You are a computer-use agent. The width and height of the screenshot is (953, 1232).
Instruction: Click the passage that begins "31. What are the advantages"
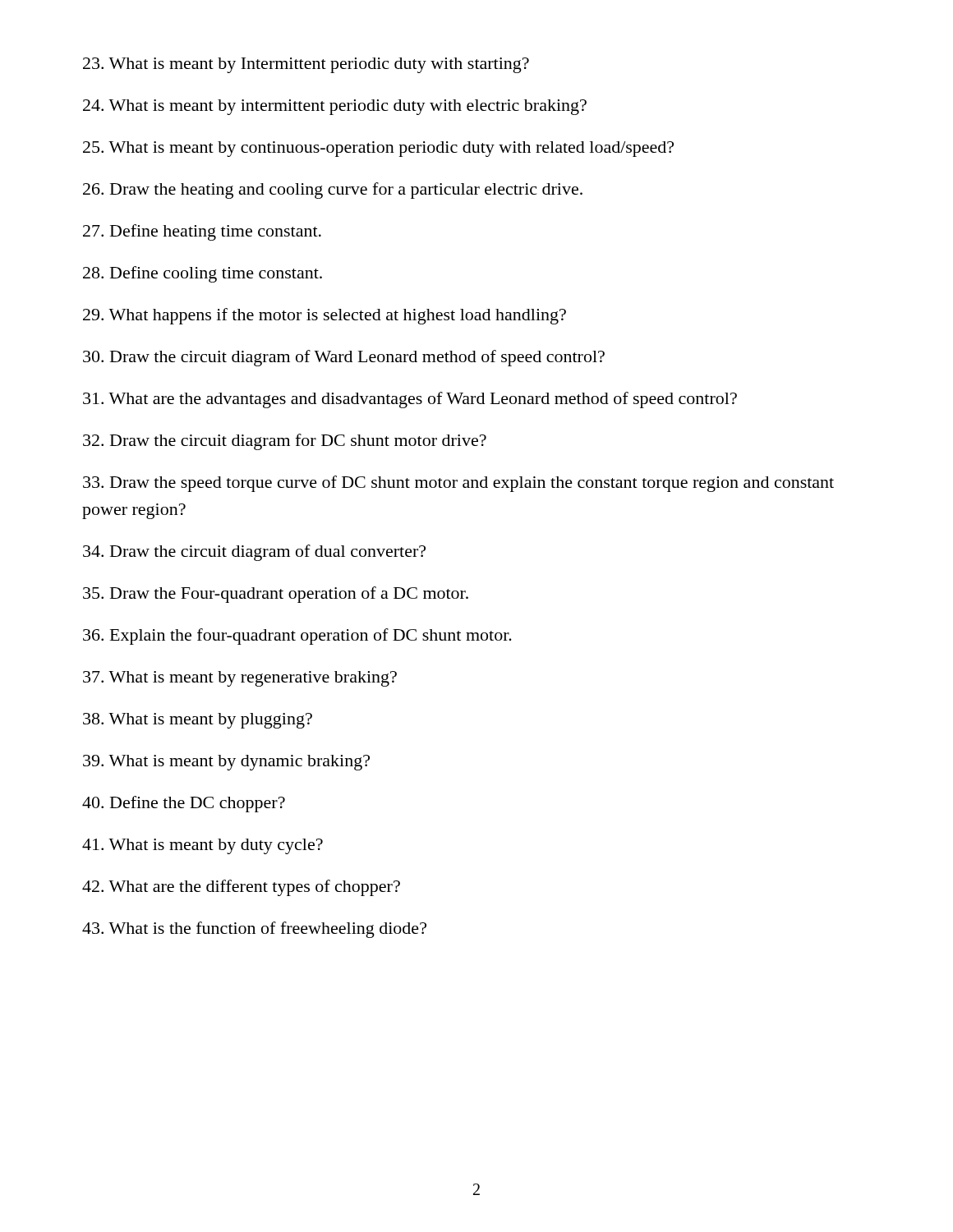coord(410,398)
